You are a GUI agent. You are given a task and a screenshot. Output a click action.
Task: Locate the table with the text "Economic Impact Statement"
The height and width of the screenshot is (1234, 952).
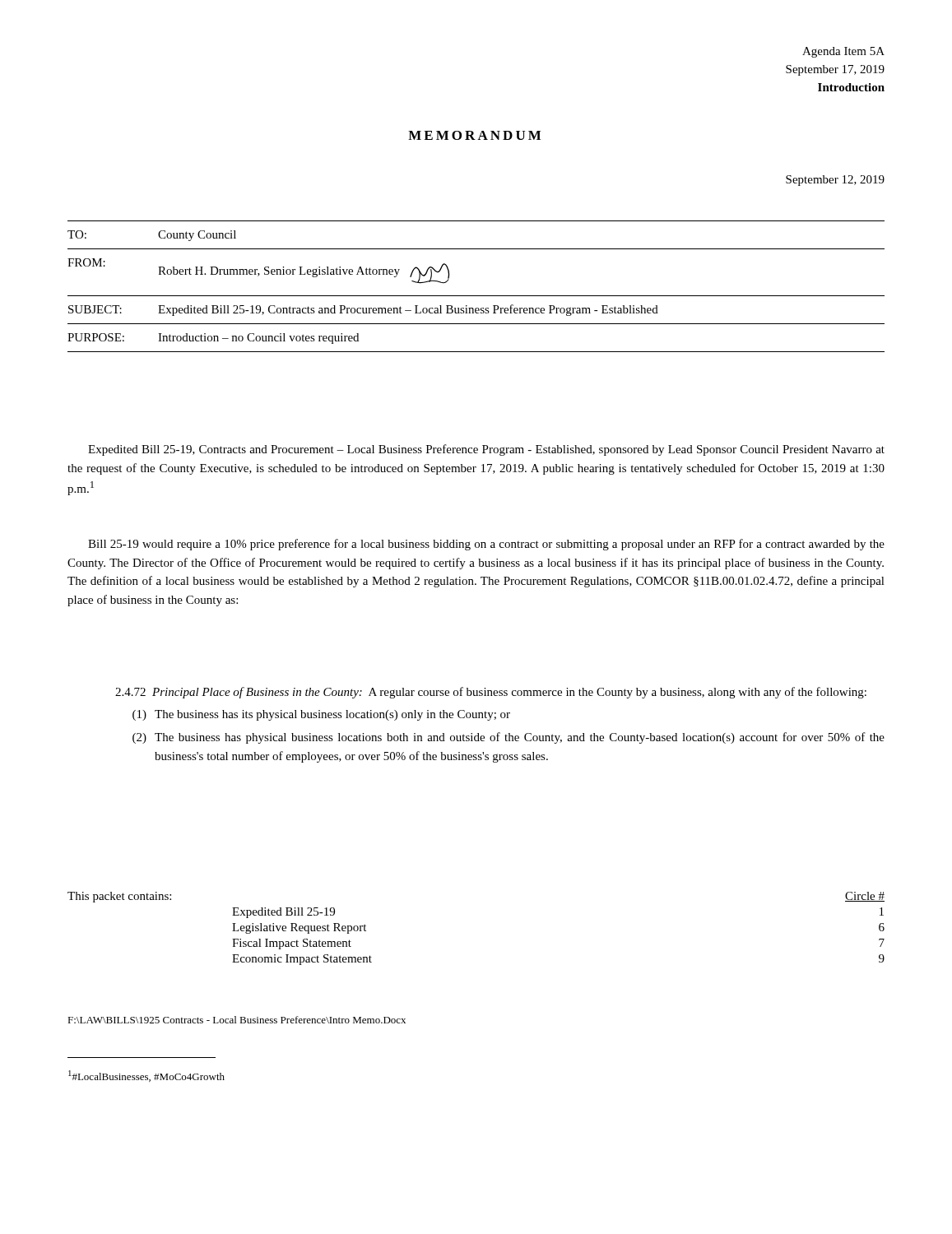coord(476,928)
